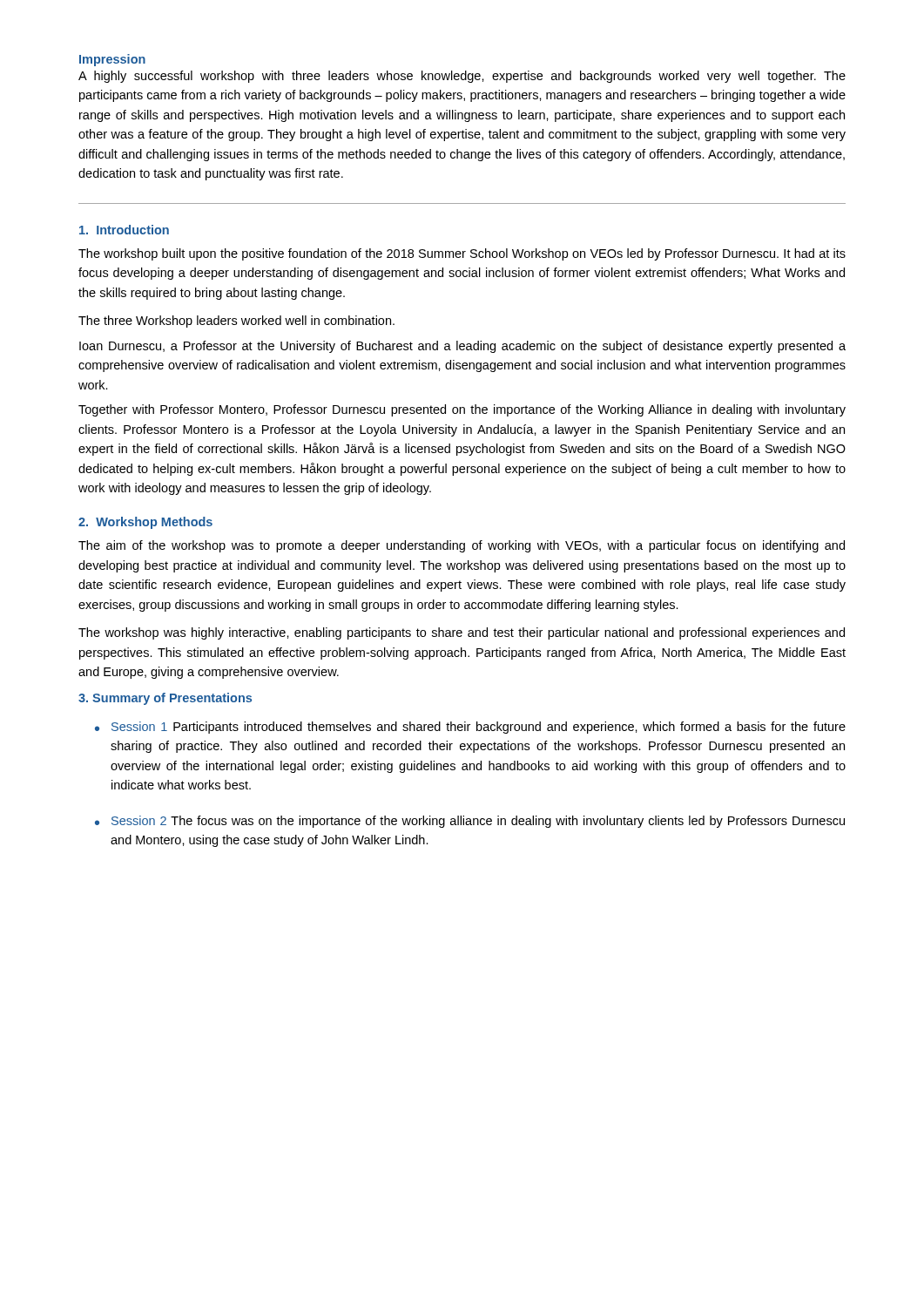924x1307 pixels.
Task: Click the passage that begins "The three Workshop leaders worked well"
Action: pyautogui.click(x=237, y=321)
